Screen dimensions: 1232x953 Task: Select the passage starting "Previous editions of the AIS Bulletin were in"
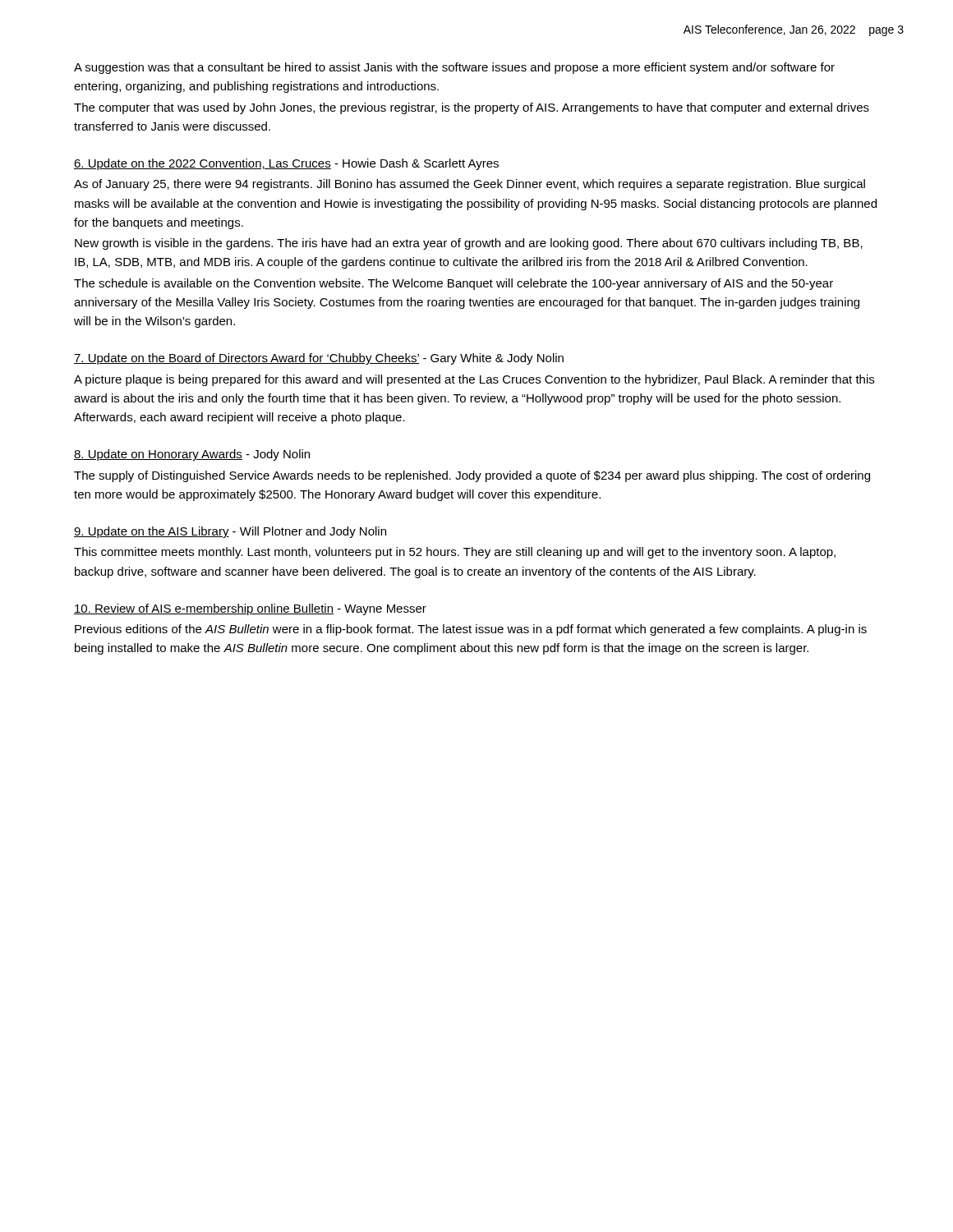(x=470, y=638)
